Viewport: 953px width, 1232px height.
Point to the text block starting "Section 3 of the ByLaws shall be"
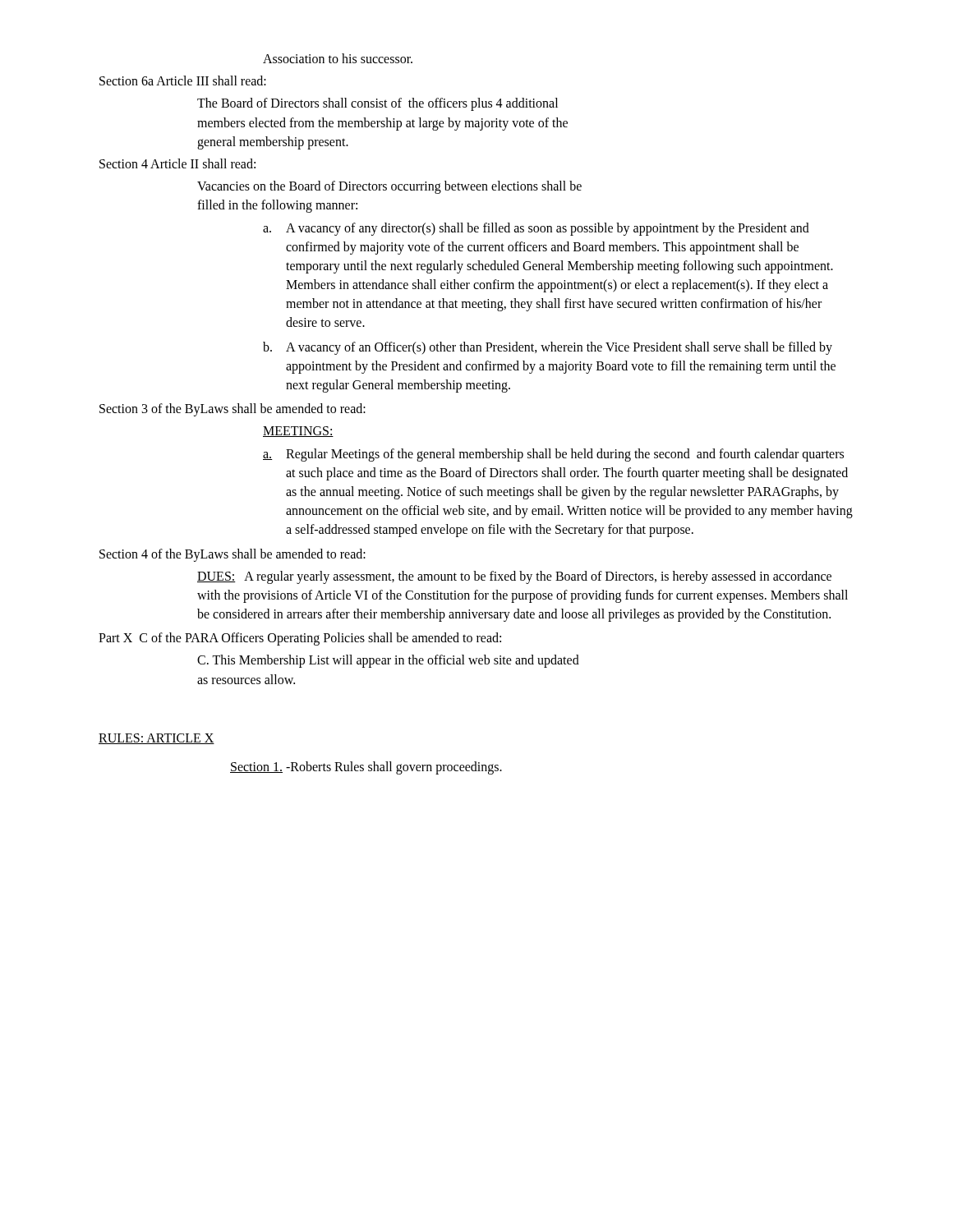coord(232,410)
